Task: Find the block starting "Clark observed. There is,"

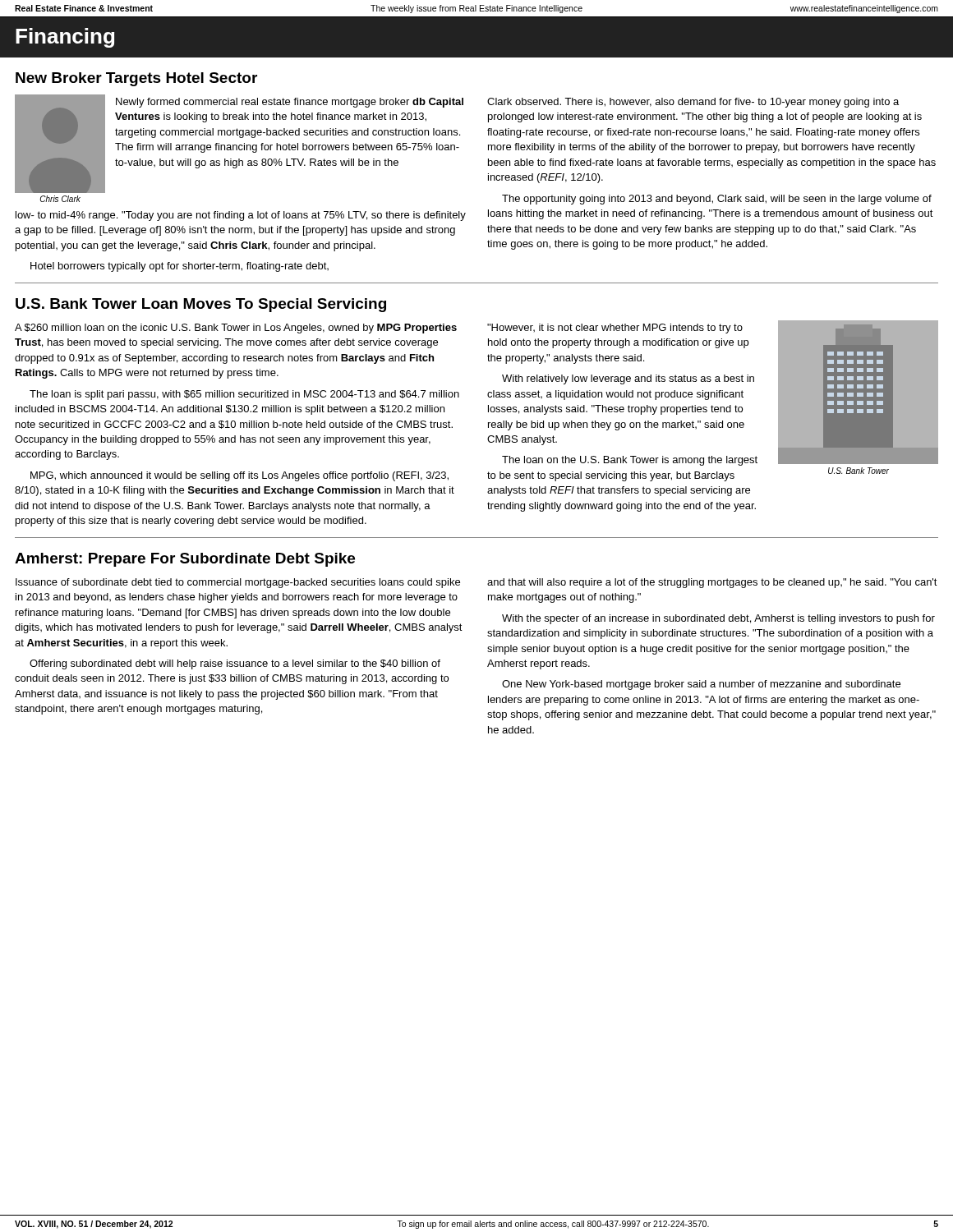Action: pos(713,173)
